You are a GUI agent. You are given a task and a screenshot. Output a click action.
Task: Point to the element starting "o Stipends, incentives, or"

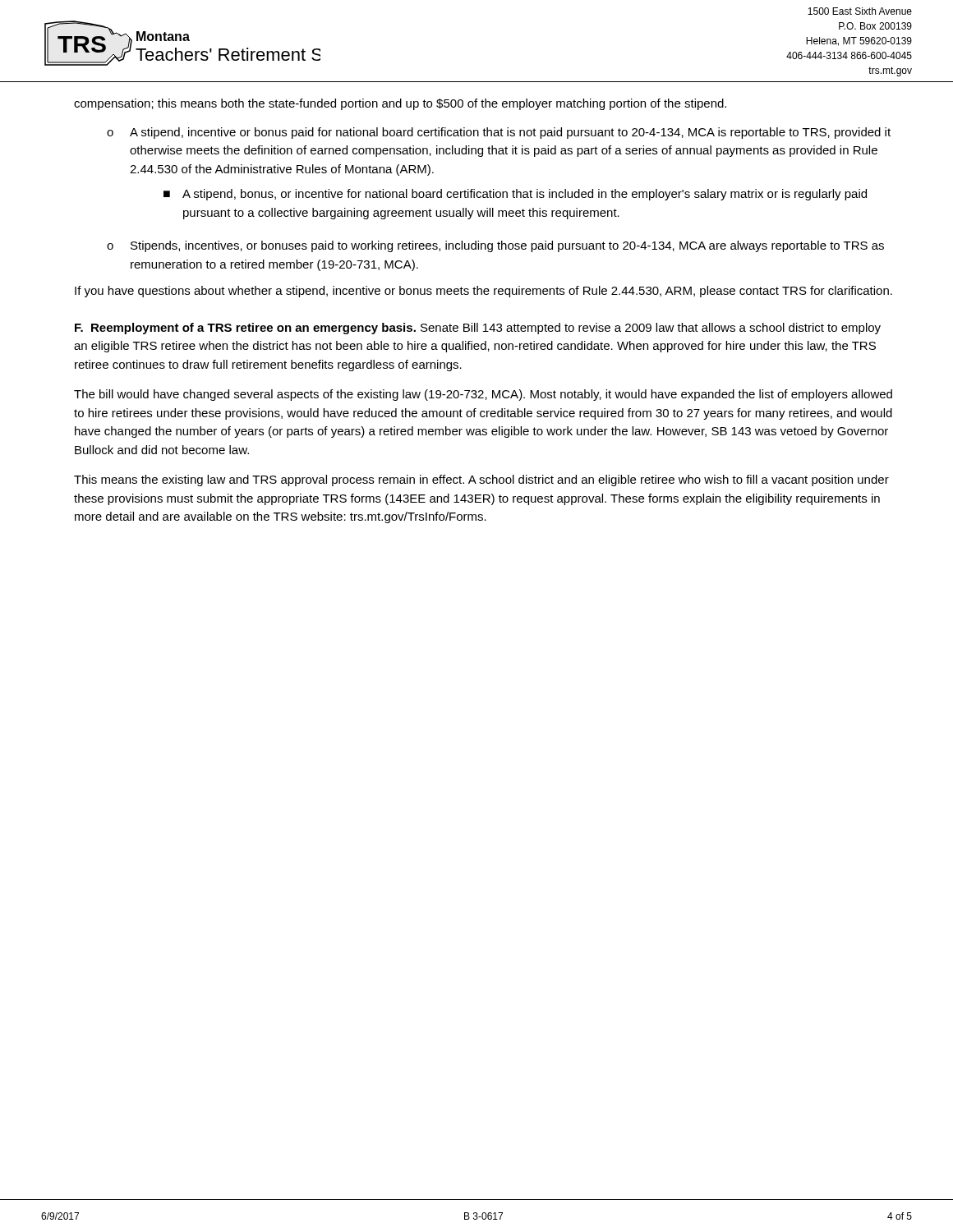(501, 255)
